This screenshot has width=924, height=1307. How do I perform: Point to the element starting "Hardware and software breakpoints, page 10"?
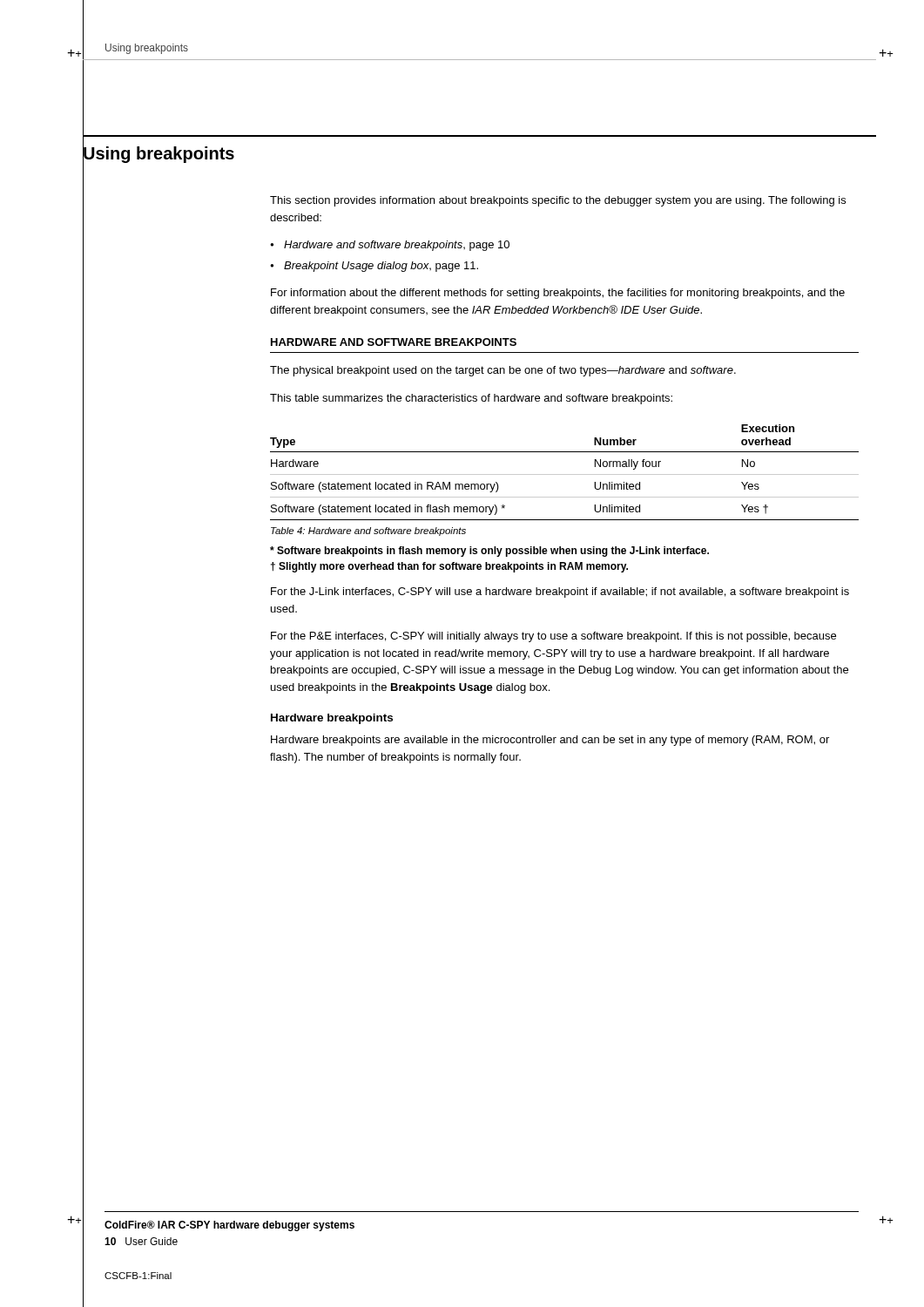pyautogui.click(x=397, y=244)
